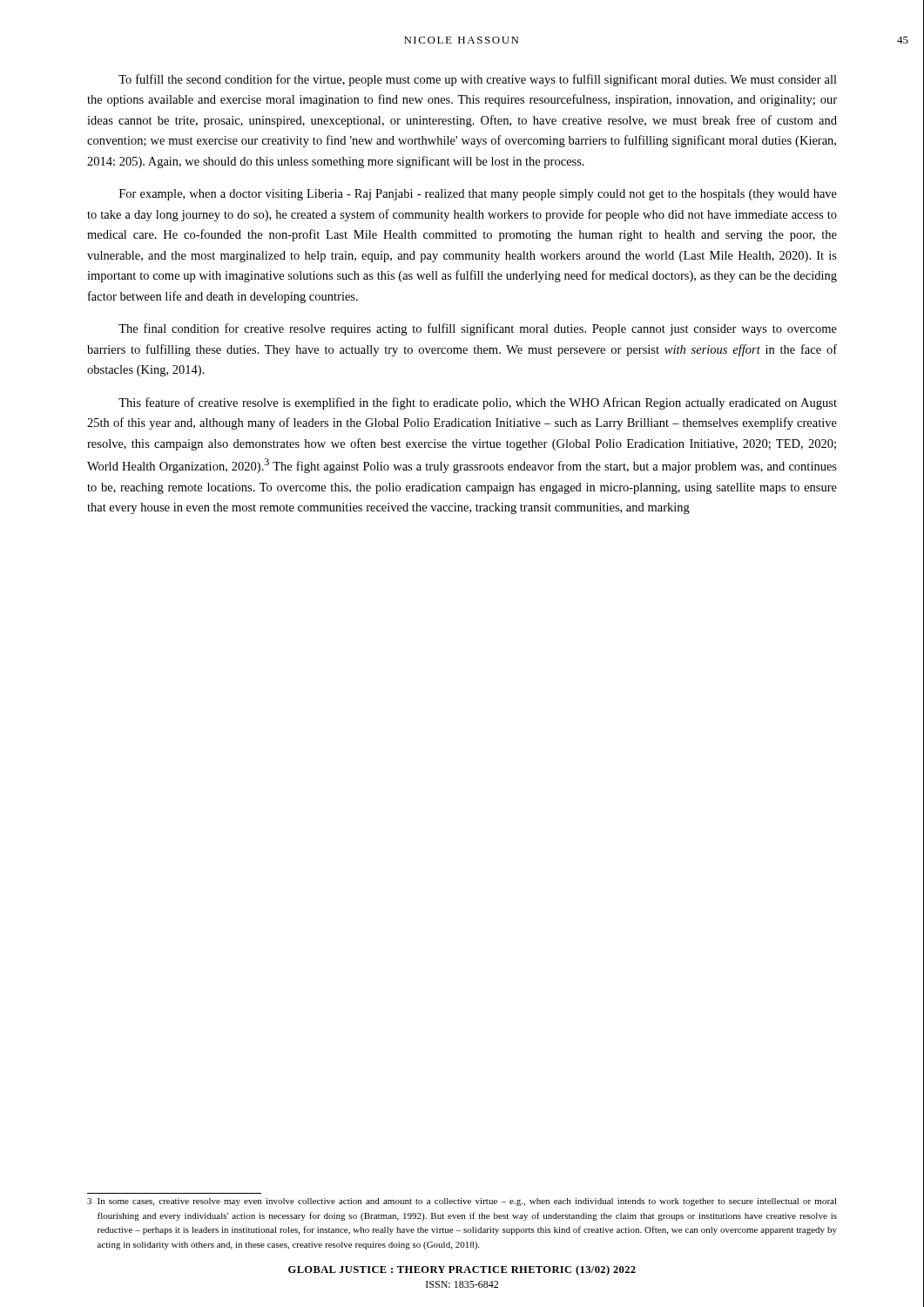Image resolution: width=924 pixels, height=1307 pixels.
Task: Click on the passage starting "3 In some cases, creative resolve may"
Action: (x=462, y=1222)
